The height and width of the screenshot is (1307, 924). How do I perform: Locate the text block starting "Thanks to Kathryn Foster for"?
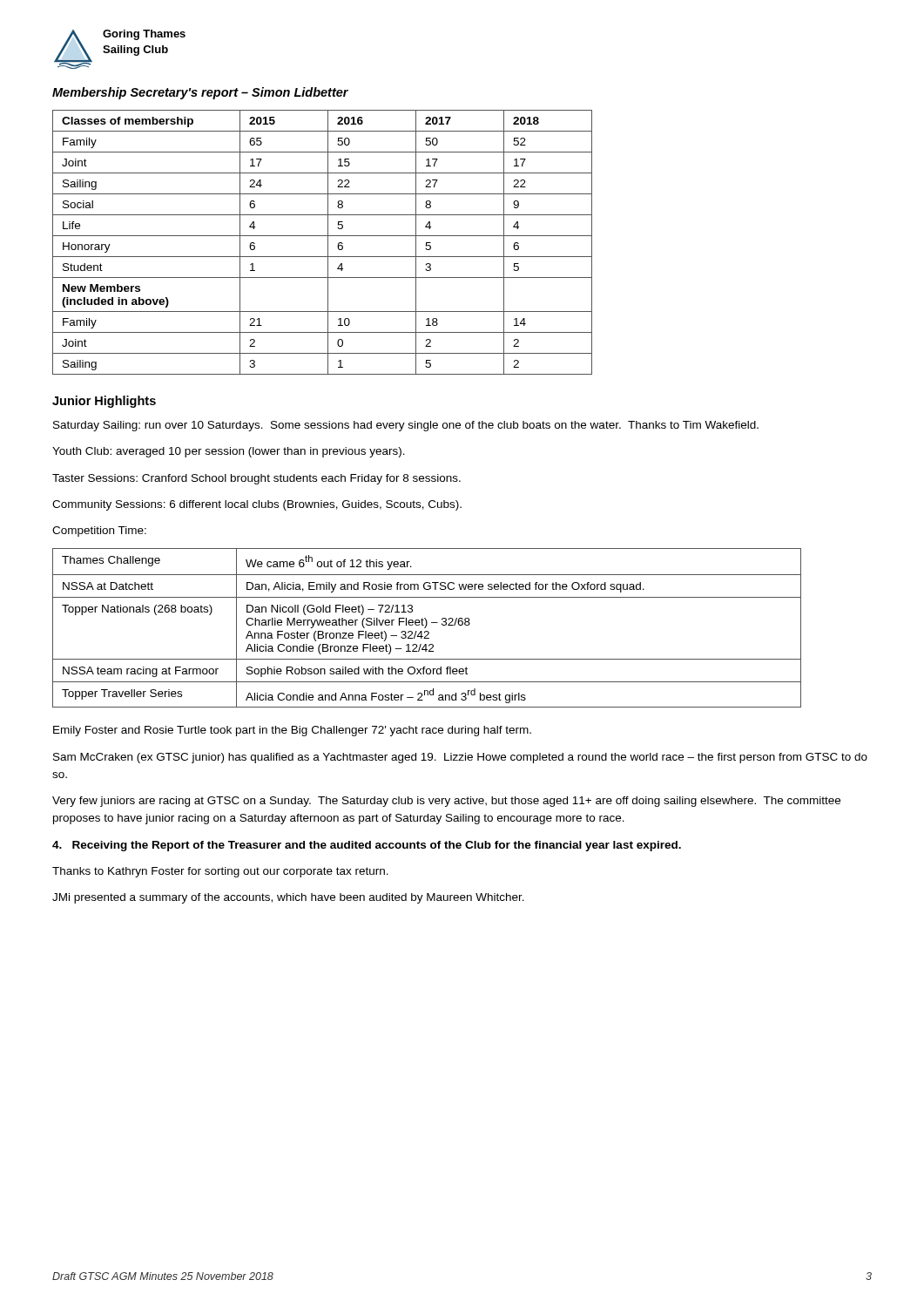click(x=221, y=871)
